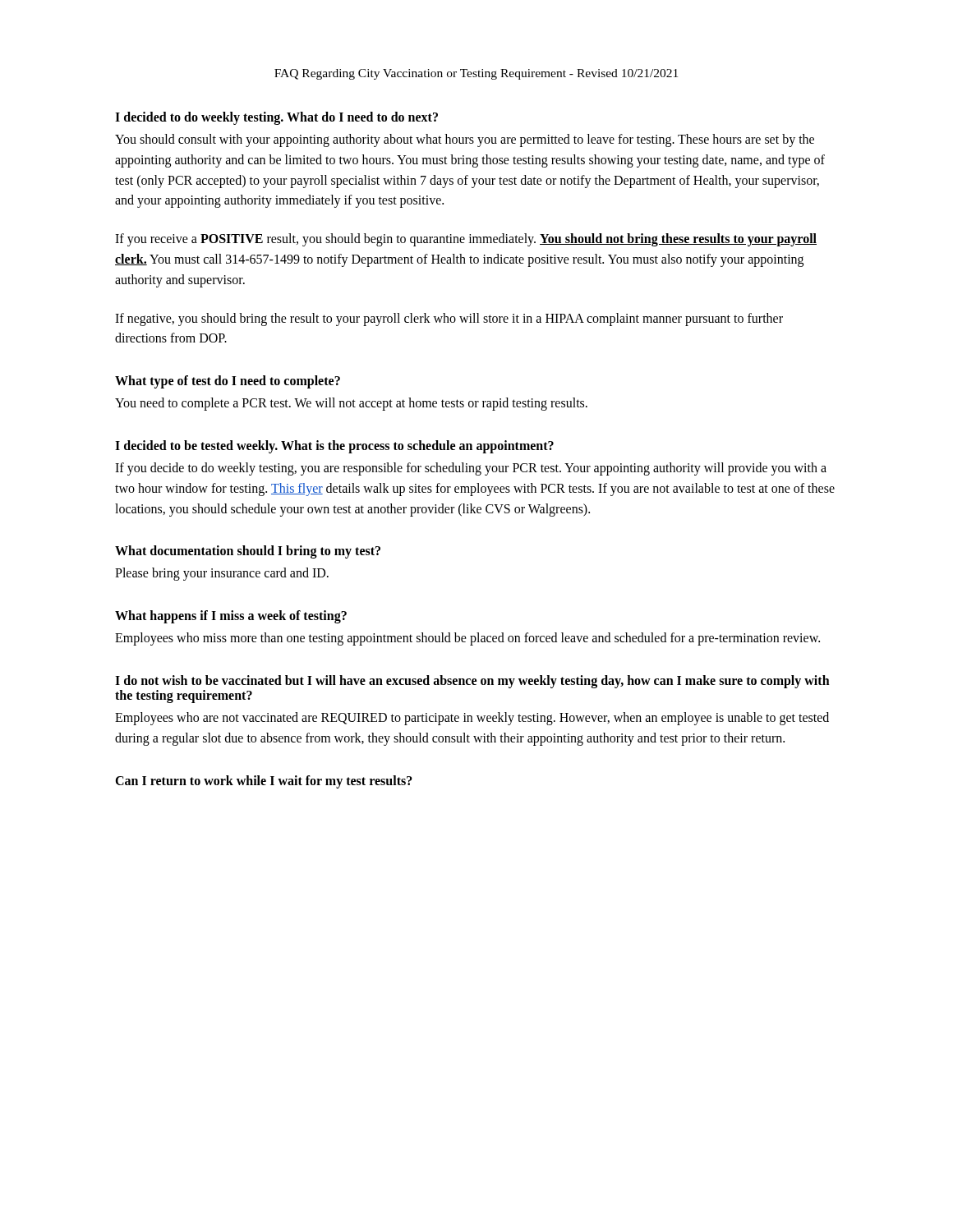Point to the element starting "Can I return to work while I"
Viewport: 953px width, 1232px height.
[264, 780]
